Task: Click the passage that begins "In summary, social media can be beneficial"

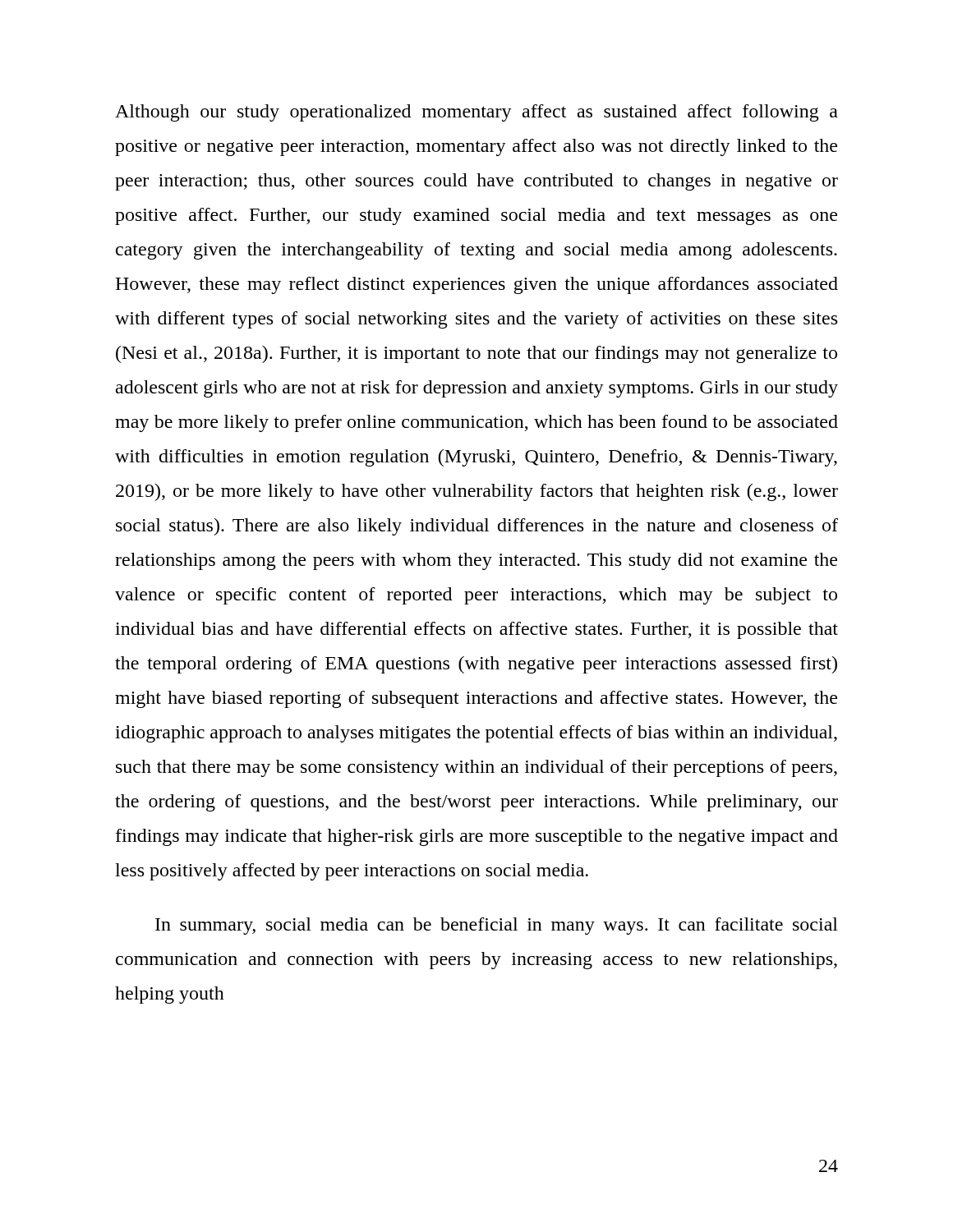Action: click(x=476, y=958)
